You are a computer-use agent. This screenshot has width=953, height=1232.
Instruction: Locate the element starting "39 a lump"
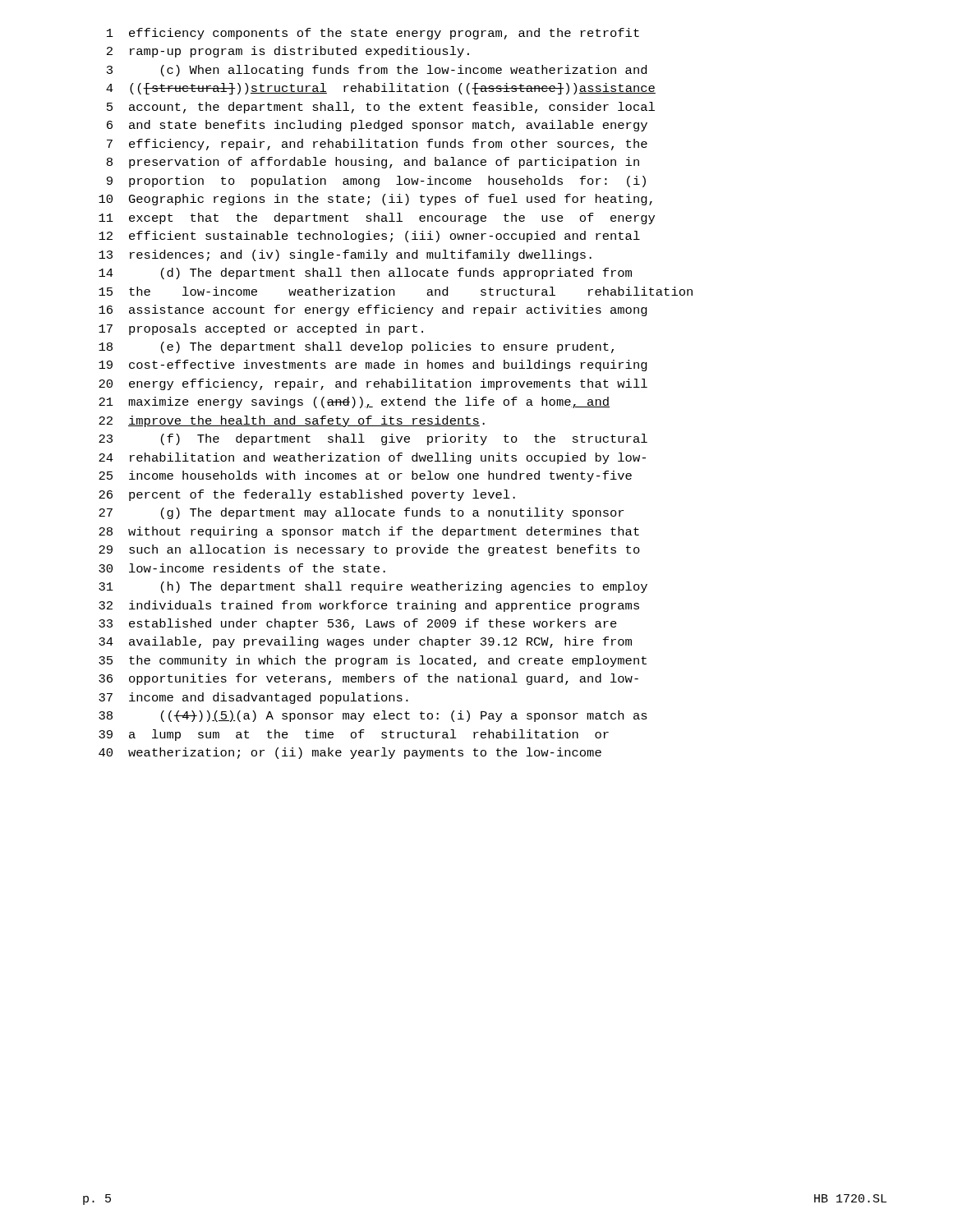346,735
